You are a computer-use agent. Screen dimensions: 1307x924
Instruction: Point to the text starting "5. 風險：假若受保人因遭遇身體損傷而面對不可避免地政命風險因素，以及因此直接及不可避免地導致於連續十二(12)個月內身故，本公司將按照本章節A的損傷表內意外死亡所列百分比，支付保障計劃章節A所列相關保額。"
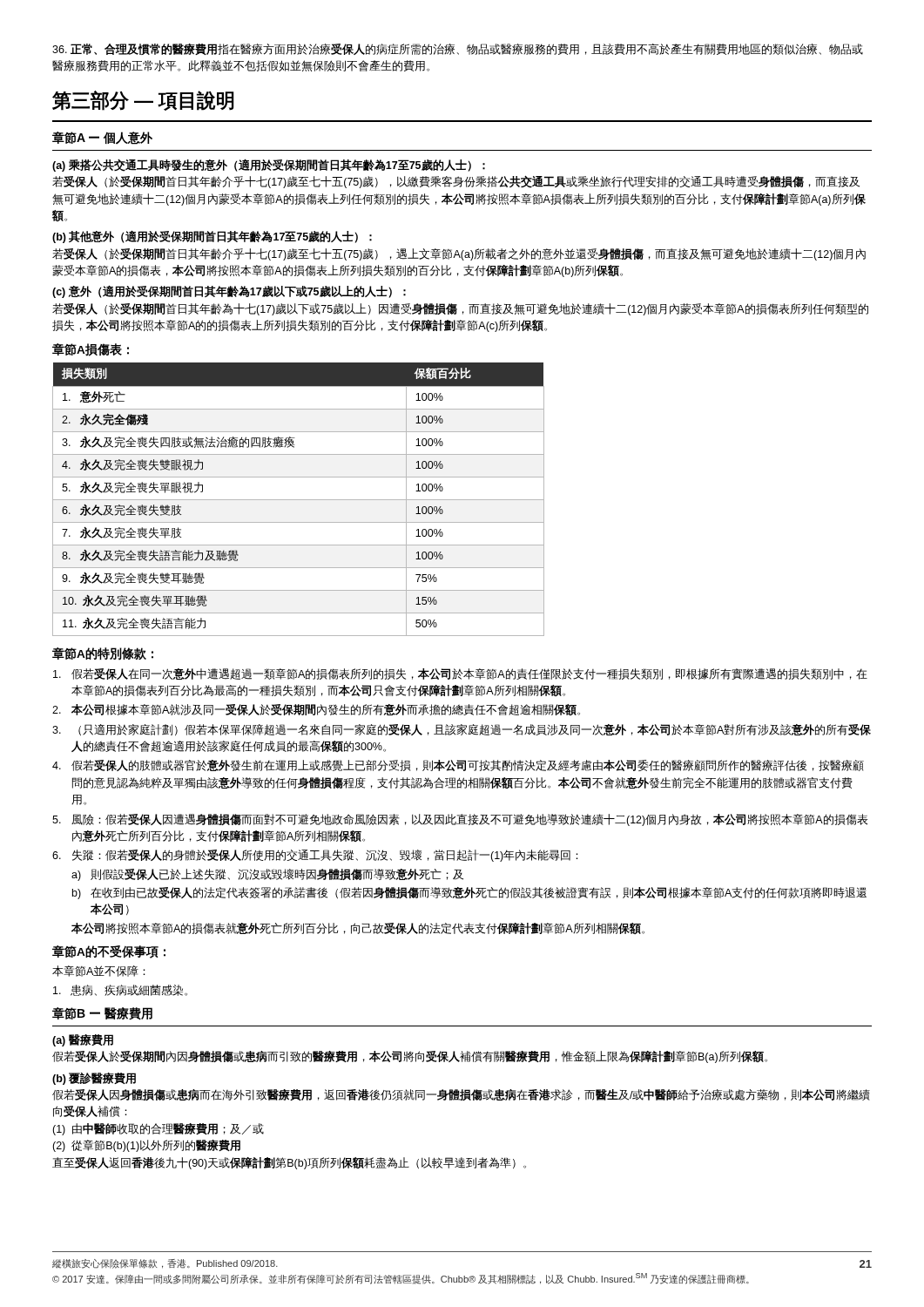(462, 829)
